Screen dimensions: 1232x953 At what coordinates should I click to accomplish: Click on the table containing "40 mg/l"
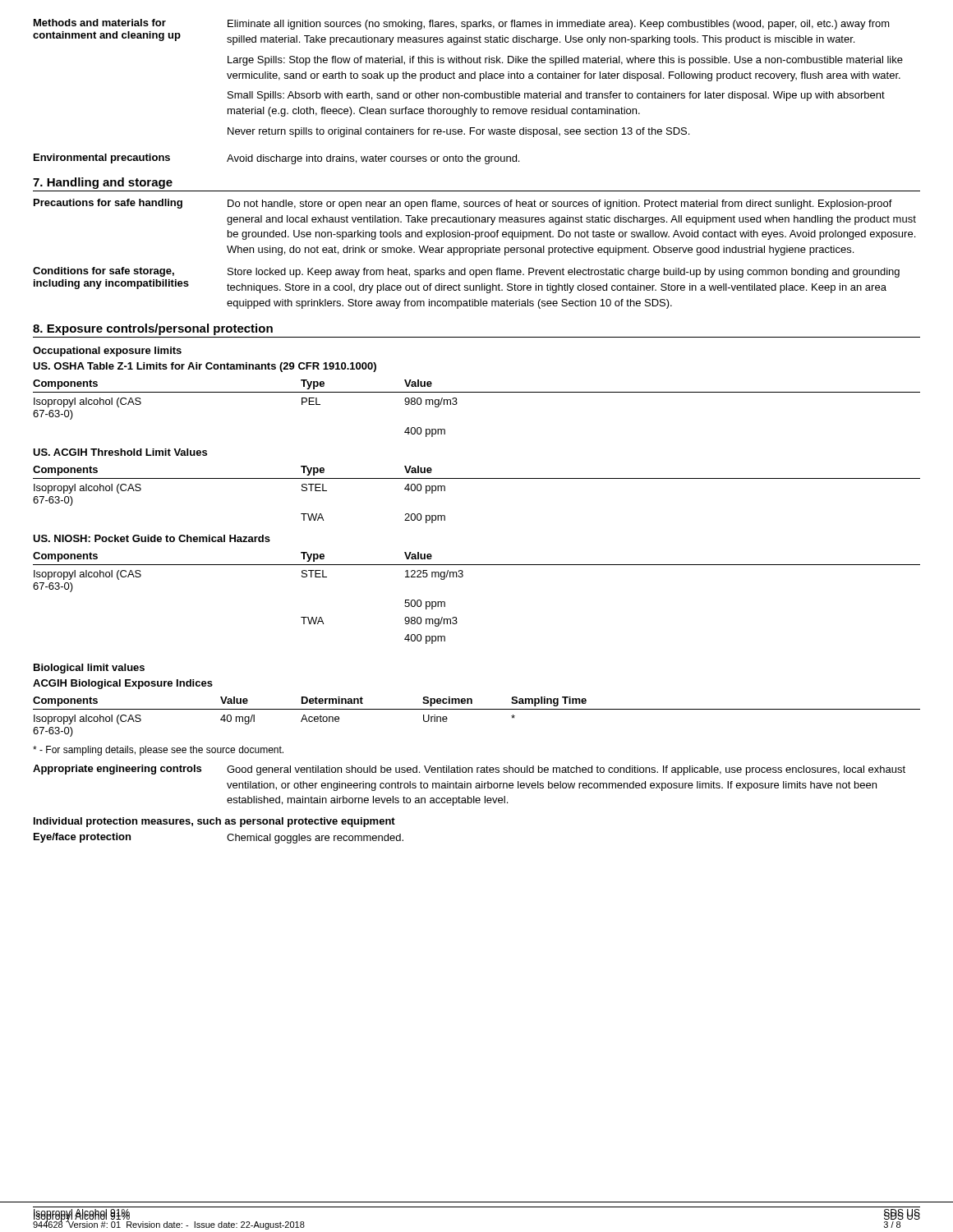click(476, 708)
